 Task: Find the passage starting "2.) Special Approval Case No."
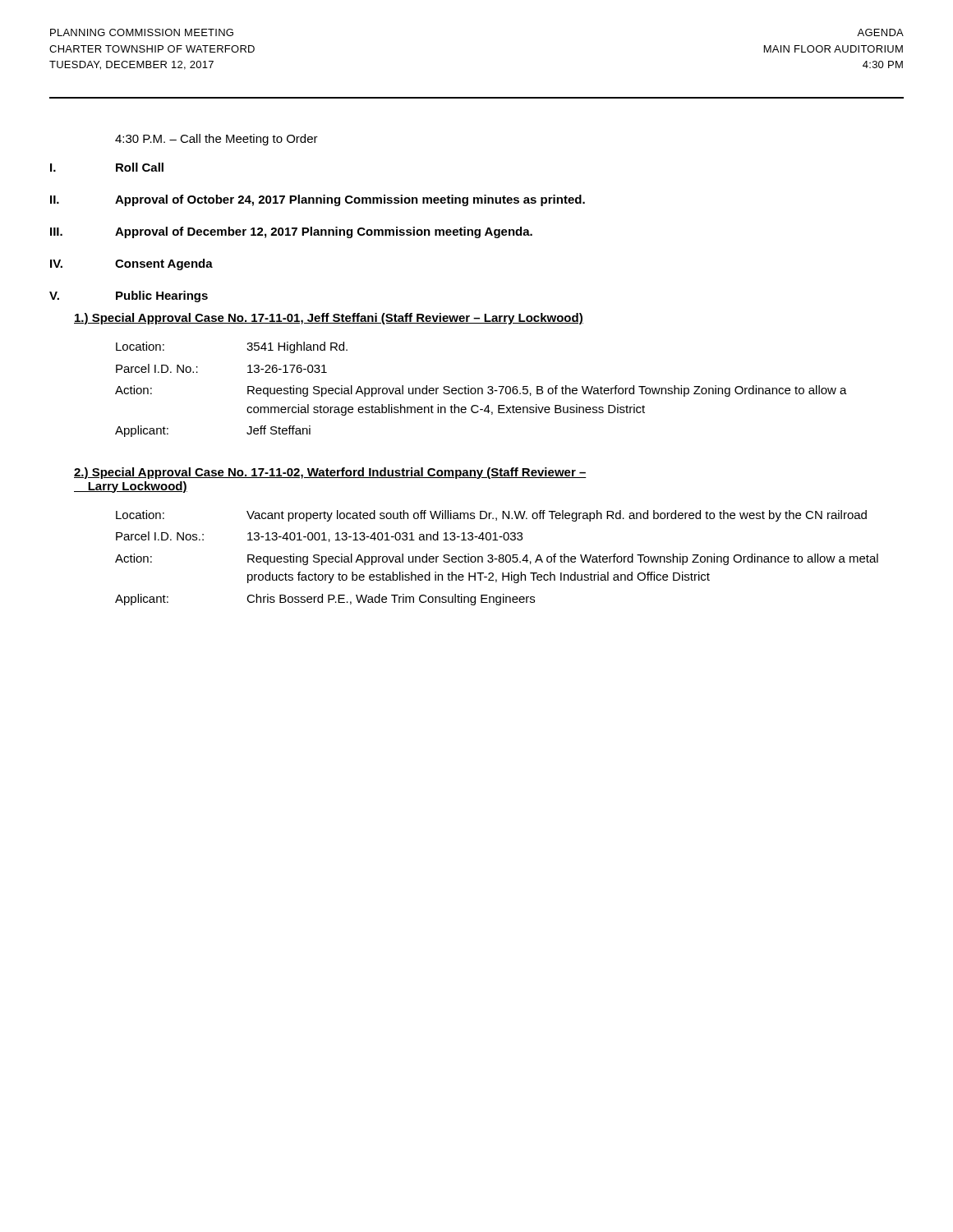click(x=330, y=478)
